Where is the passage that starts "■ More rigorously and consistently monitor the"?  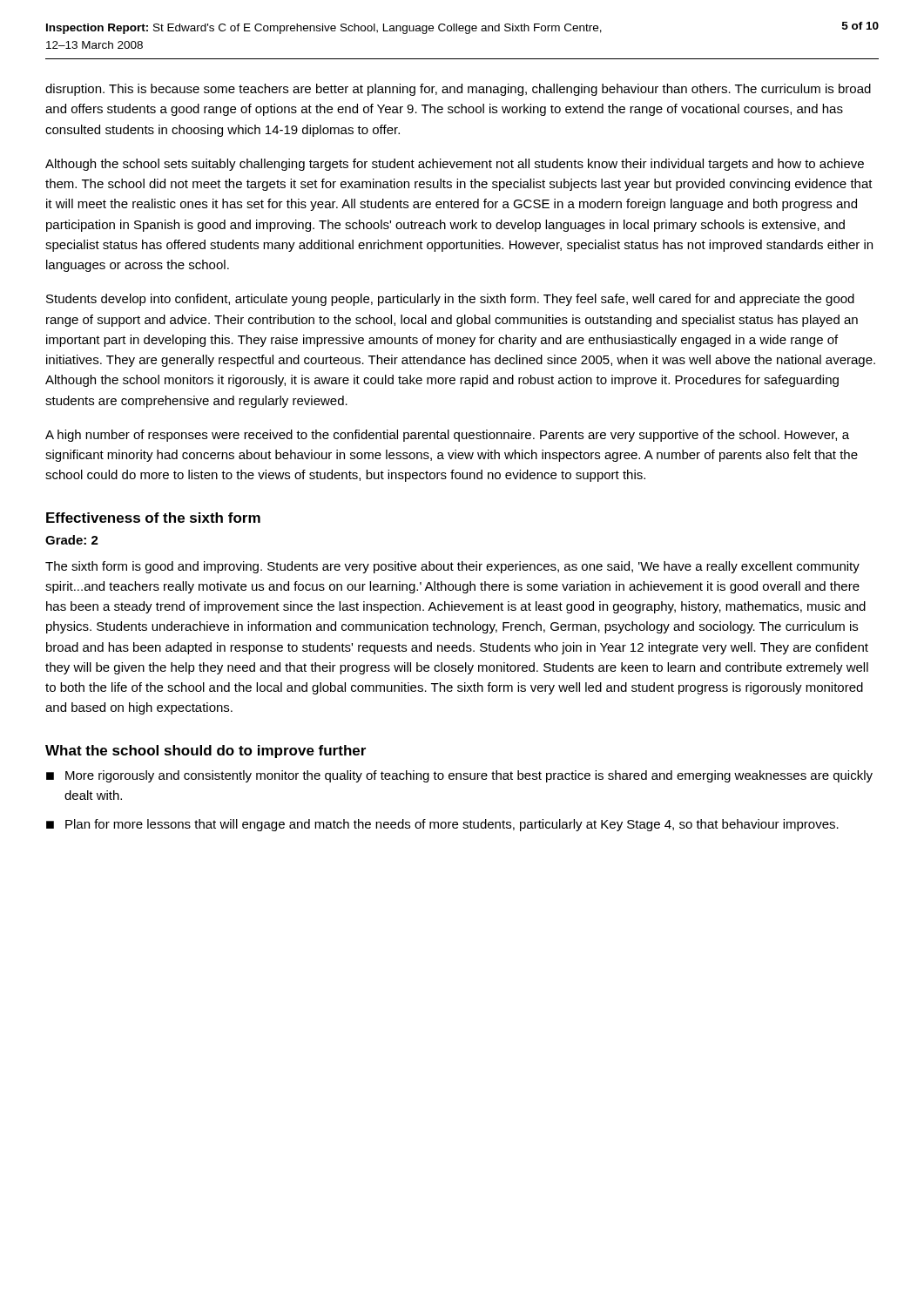[x=462, y=785]
